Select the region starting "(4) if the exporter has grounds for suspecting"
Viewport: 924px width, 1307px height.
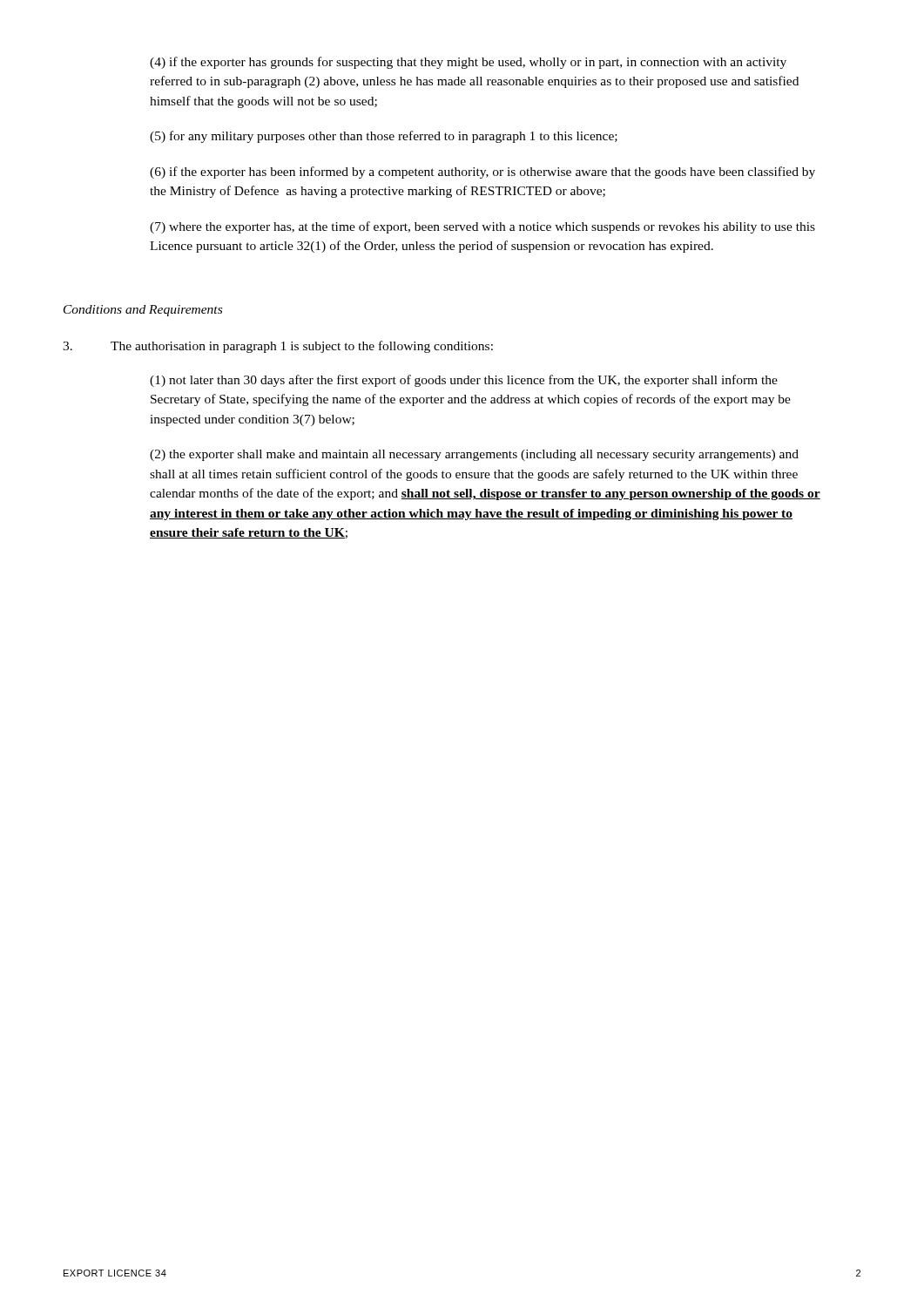[474, 81]
